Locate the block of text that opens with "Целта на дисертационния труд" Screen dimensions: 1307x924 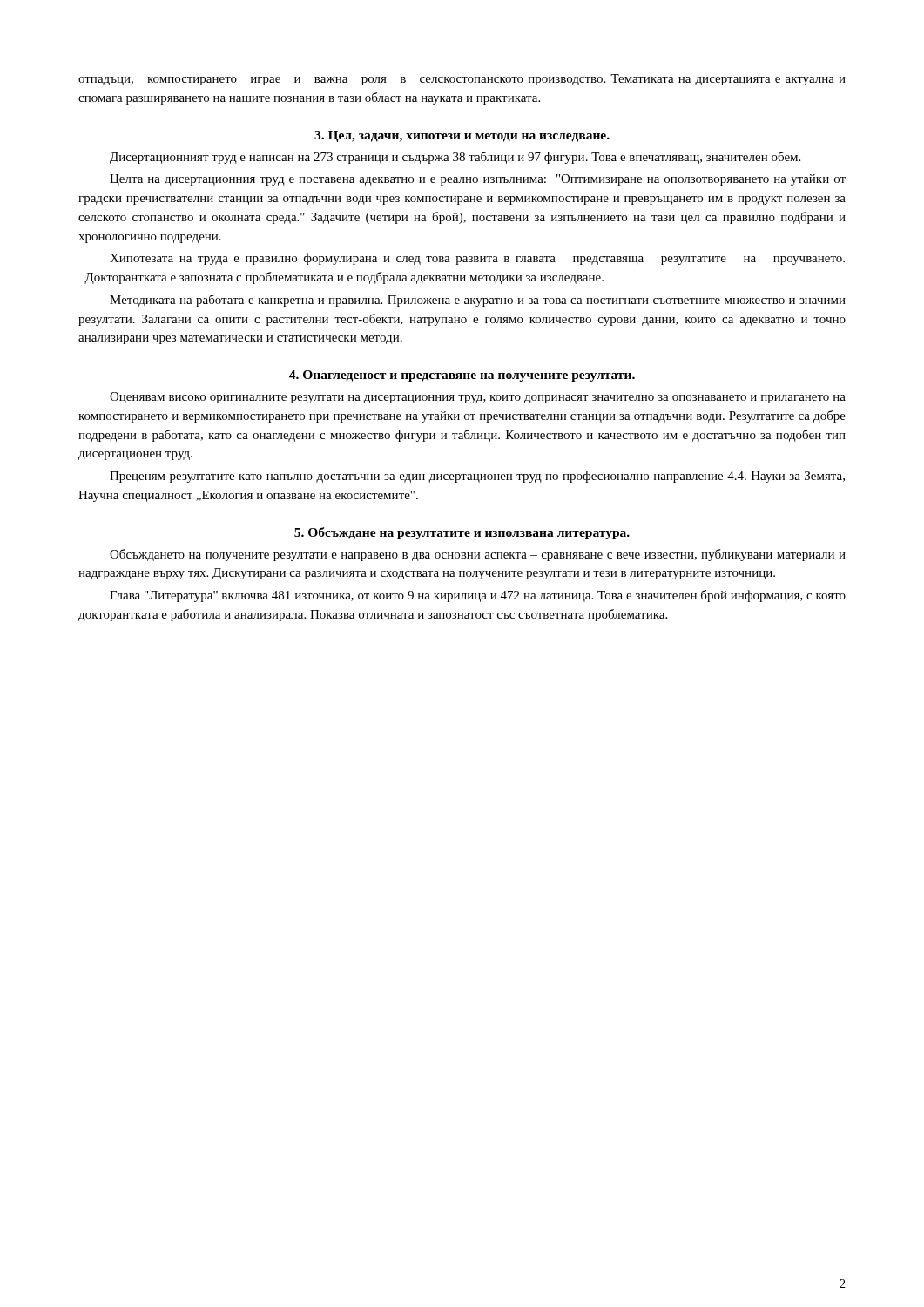(x=462, y=207)
